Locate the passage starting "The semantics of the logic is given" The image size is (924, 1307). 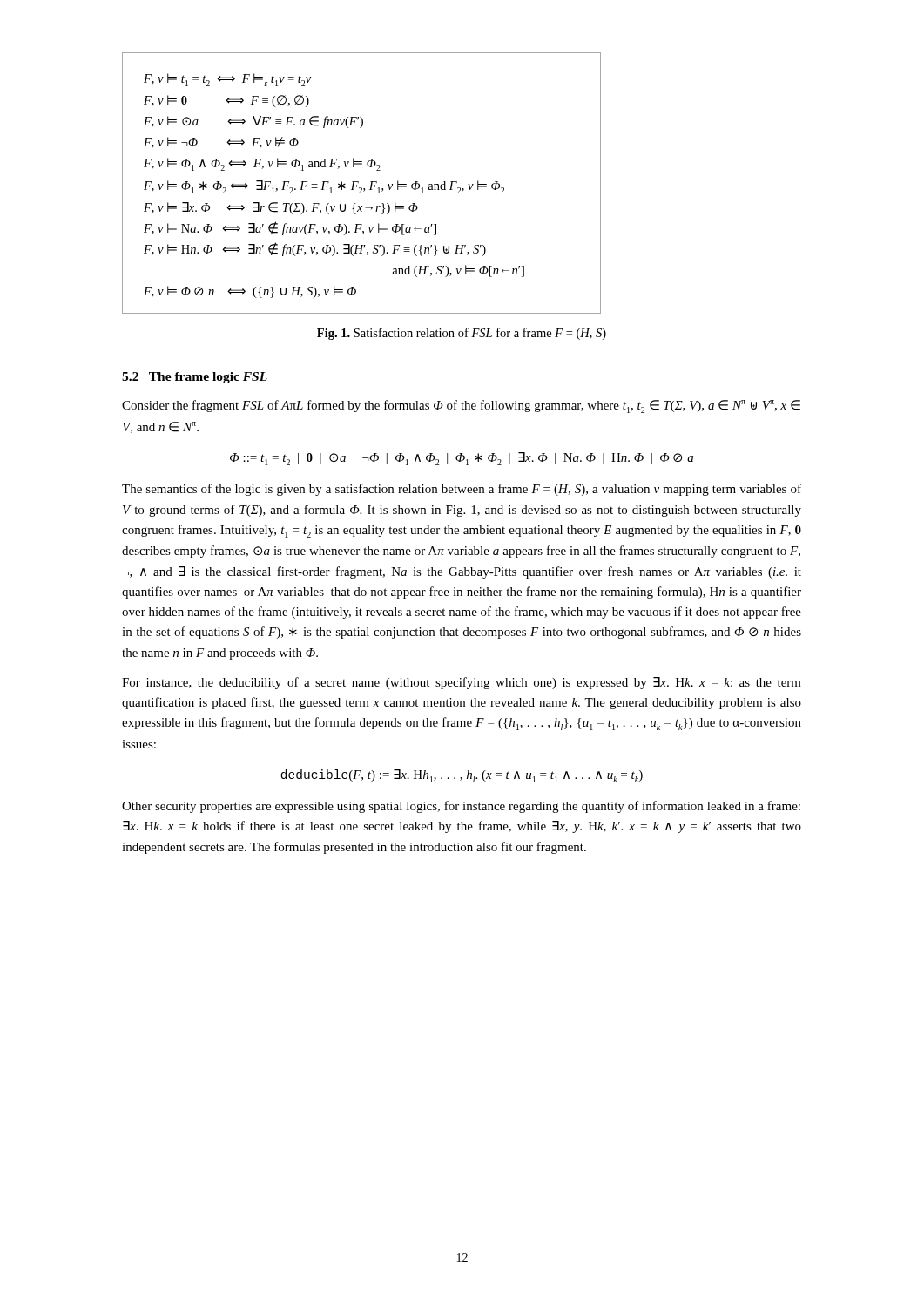462,571
